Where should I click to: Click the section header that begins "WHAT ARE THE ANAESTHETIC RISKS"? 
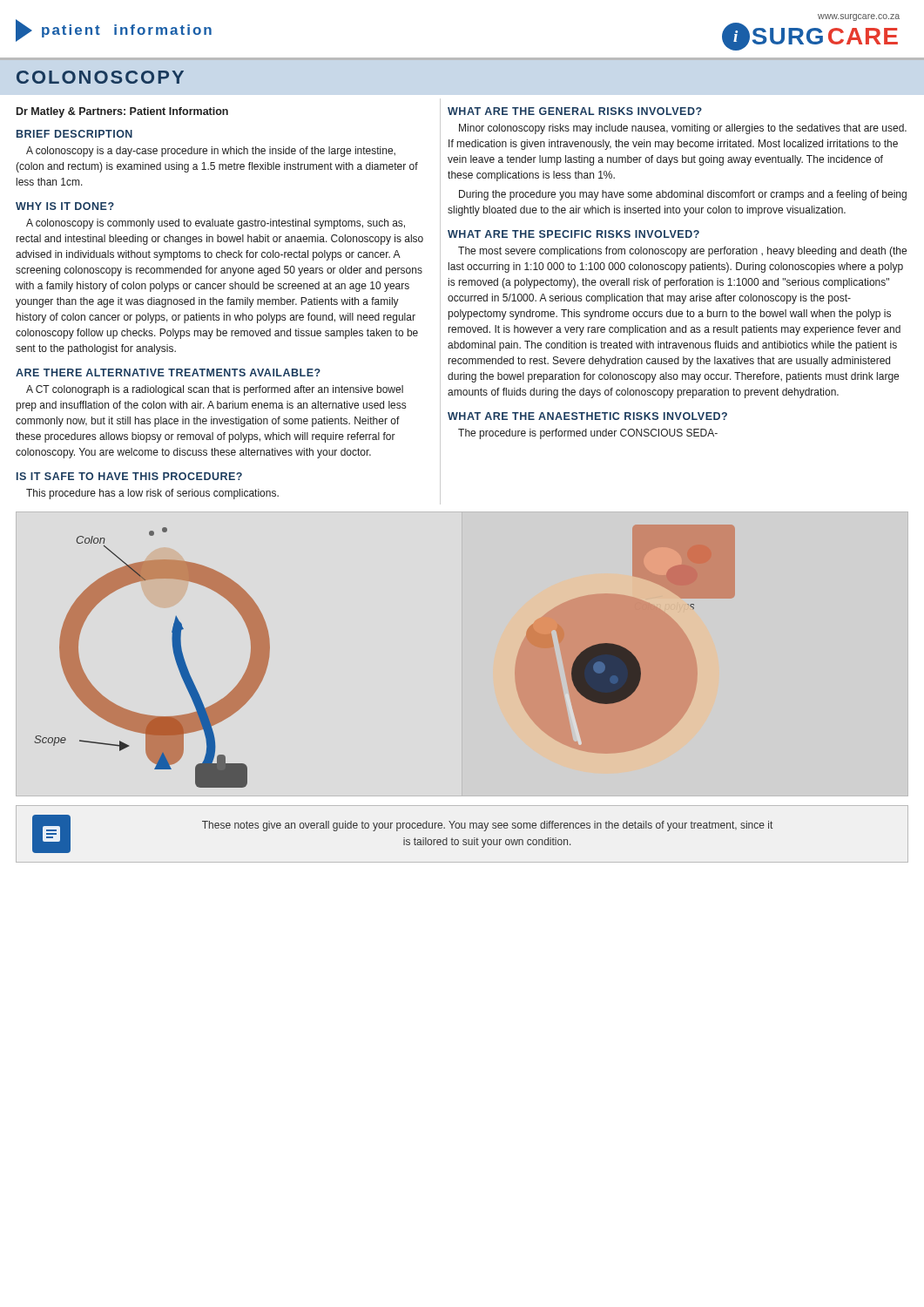click(588, 416)
